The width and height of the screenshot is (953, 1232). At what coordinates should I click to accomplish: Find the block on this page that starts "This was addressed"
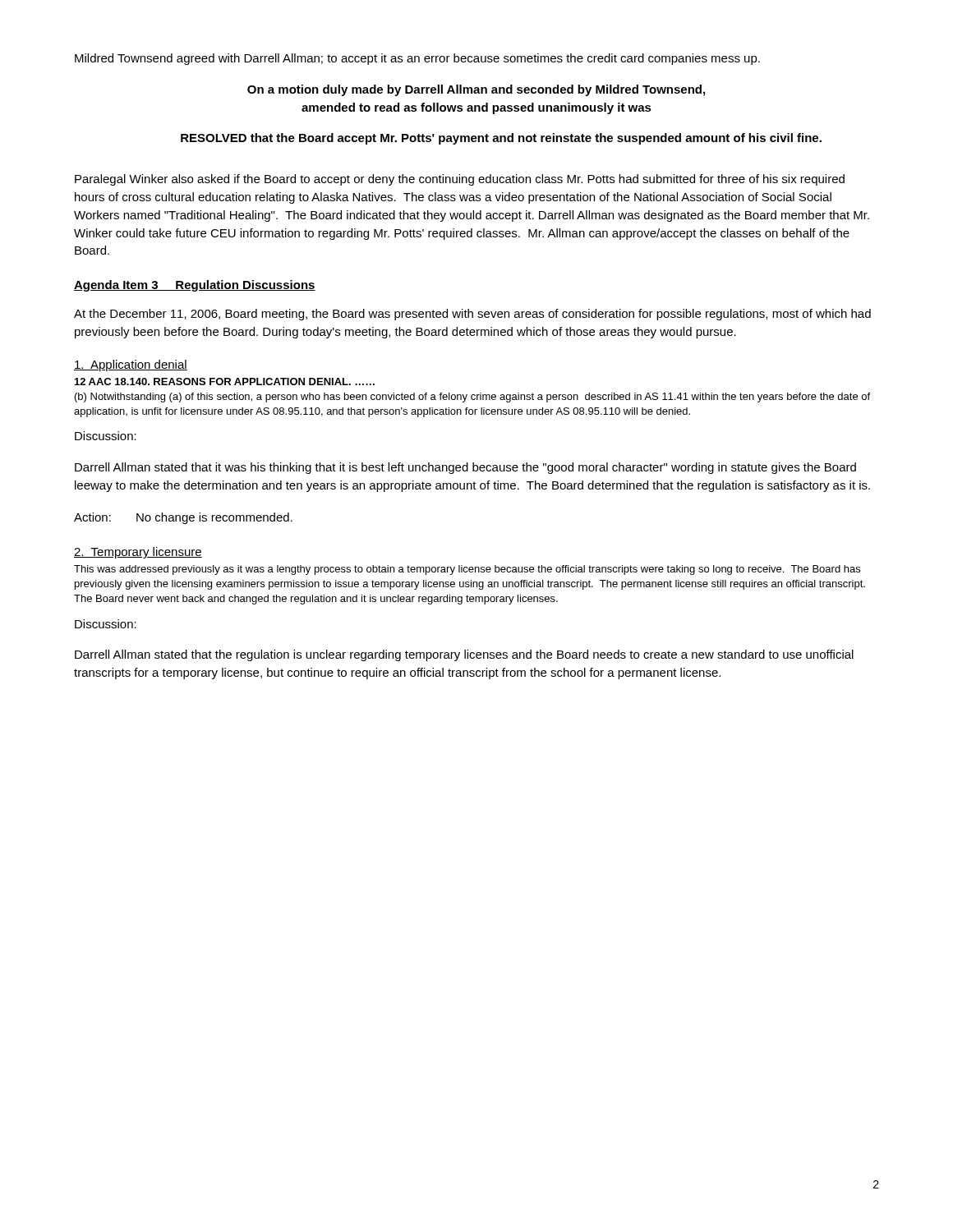[x=470, y=584]
